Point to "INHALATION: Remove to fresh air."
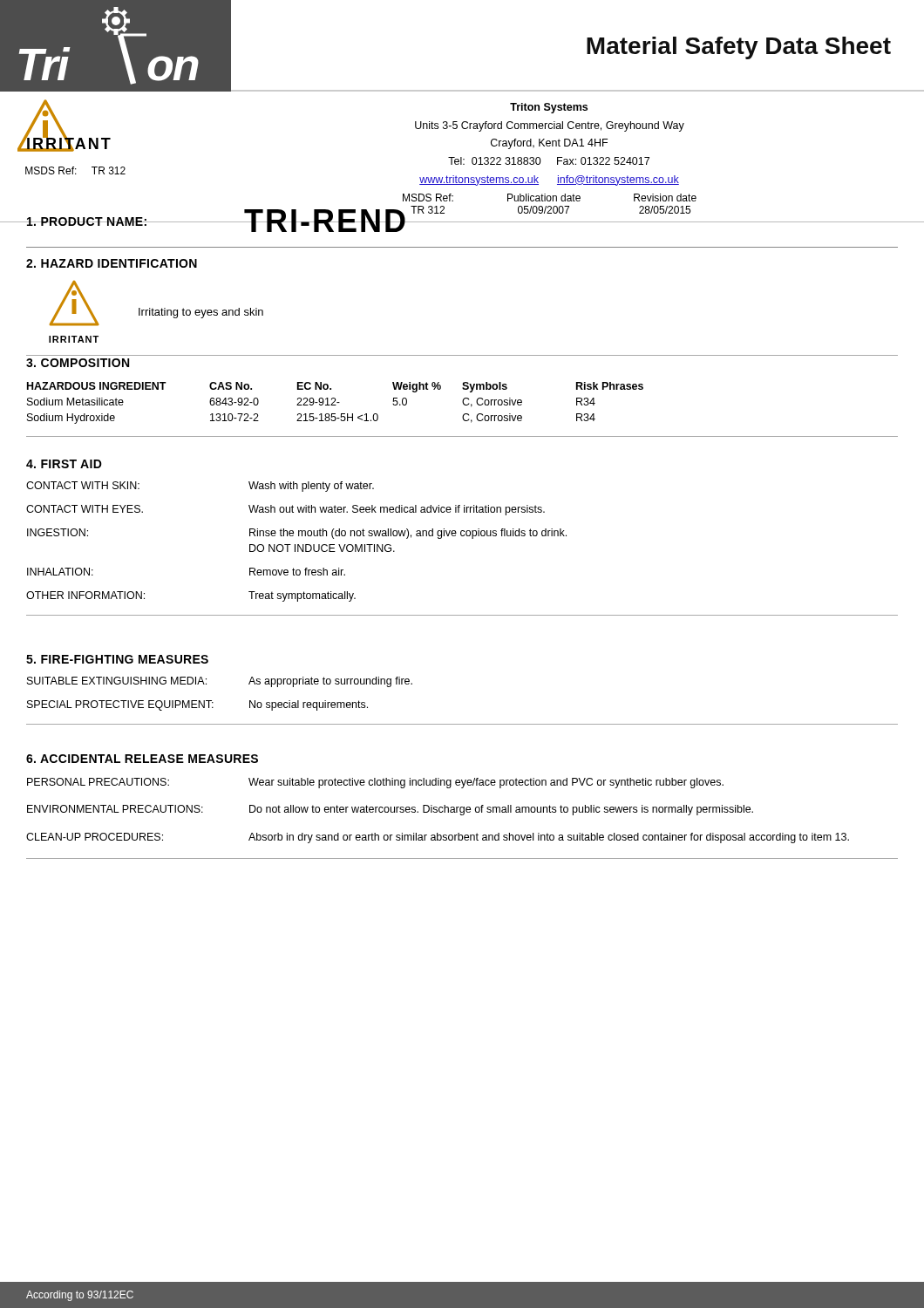This screenshot has width=924, height=1308. point(54,572)
